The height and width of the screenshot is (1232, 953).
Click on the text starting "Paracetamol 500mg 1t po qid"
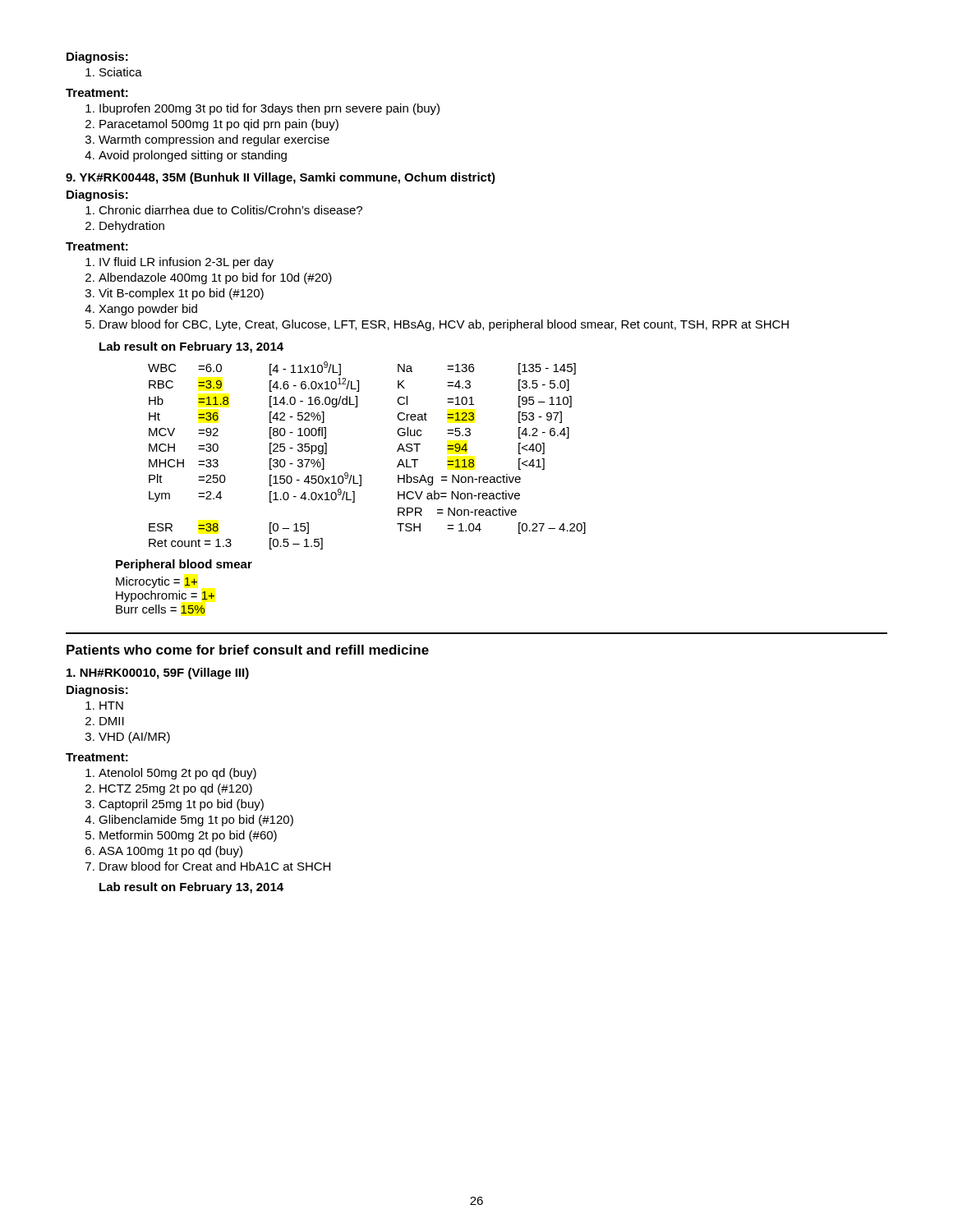click(219, 125)
